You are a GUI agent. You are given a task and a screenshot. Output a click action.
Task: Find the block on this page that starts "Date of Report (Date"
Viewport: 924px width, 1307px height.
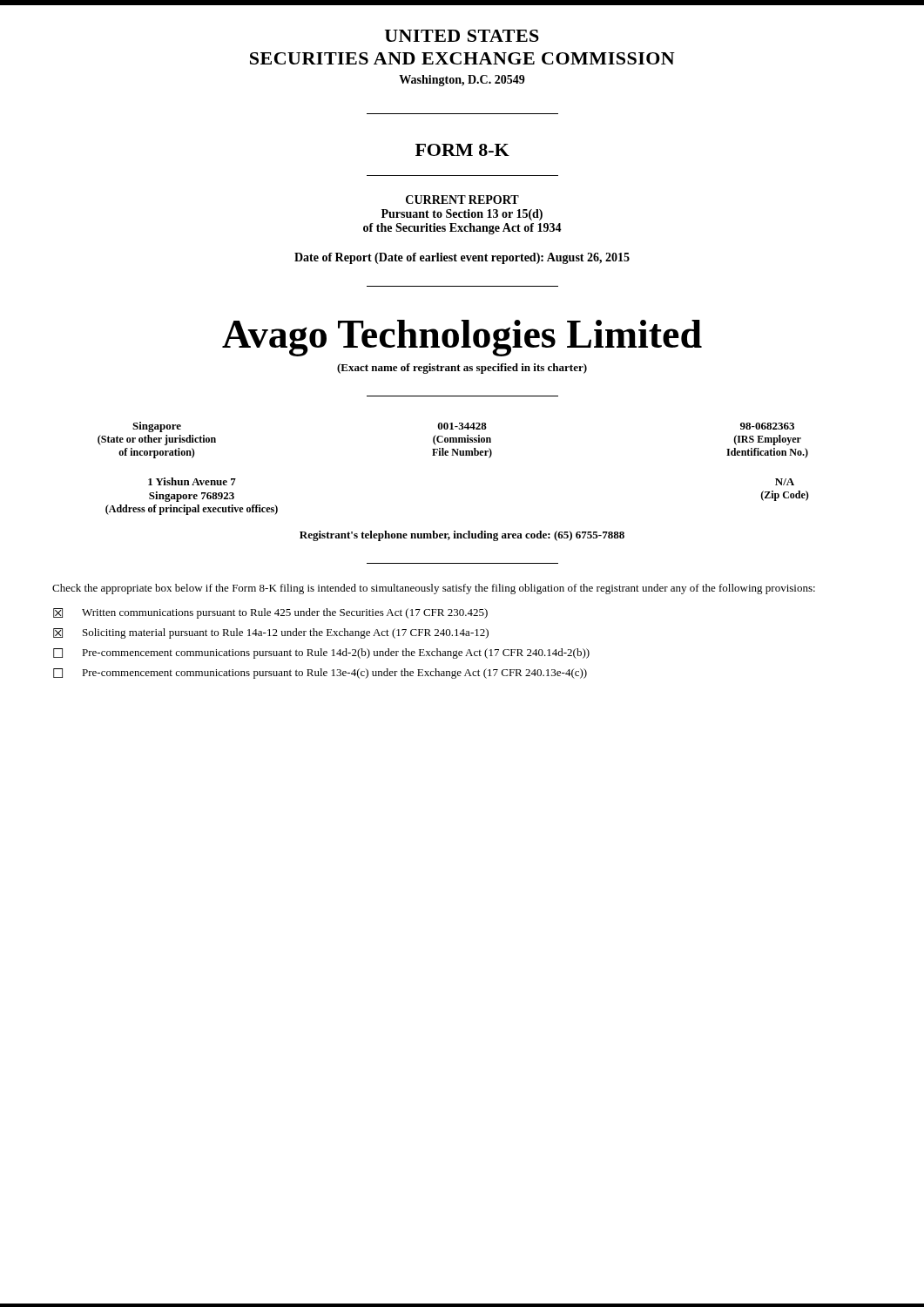(x=462, y=257)
